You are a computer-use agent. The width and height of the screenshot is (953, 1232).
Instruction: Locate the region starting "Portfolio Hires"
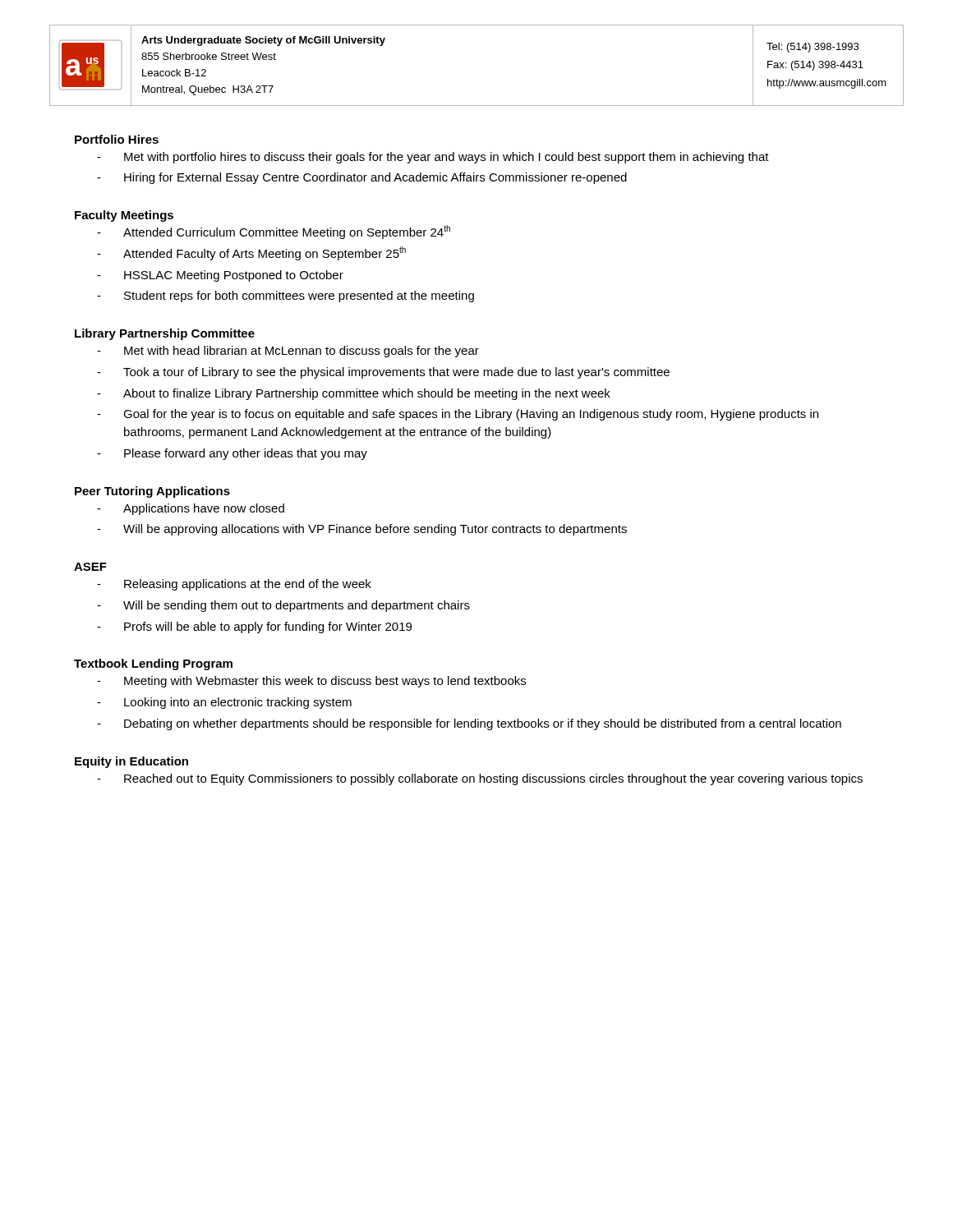coord(116,139)
